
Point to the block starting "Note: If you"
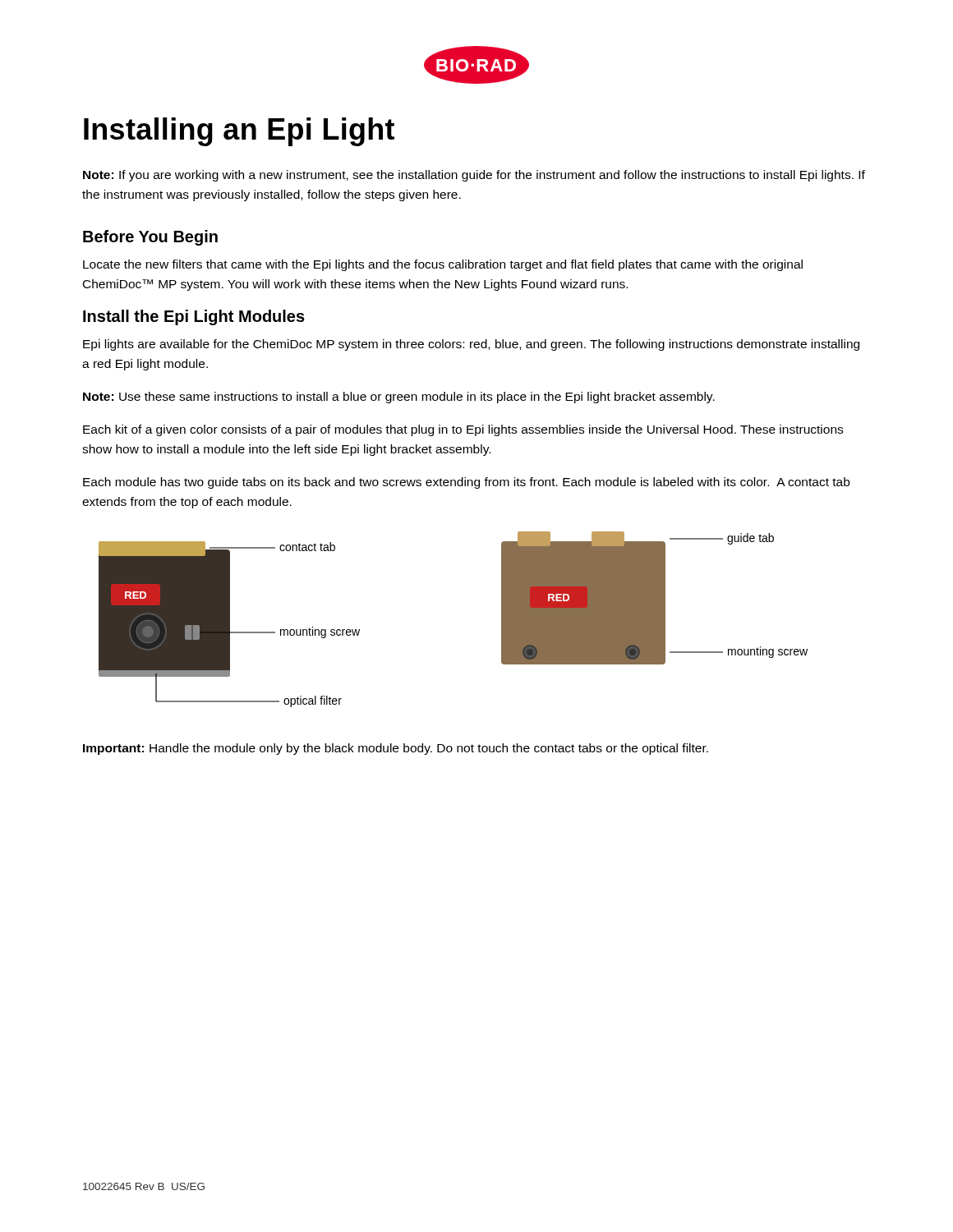click(474, 184)
